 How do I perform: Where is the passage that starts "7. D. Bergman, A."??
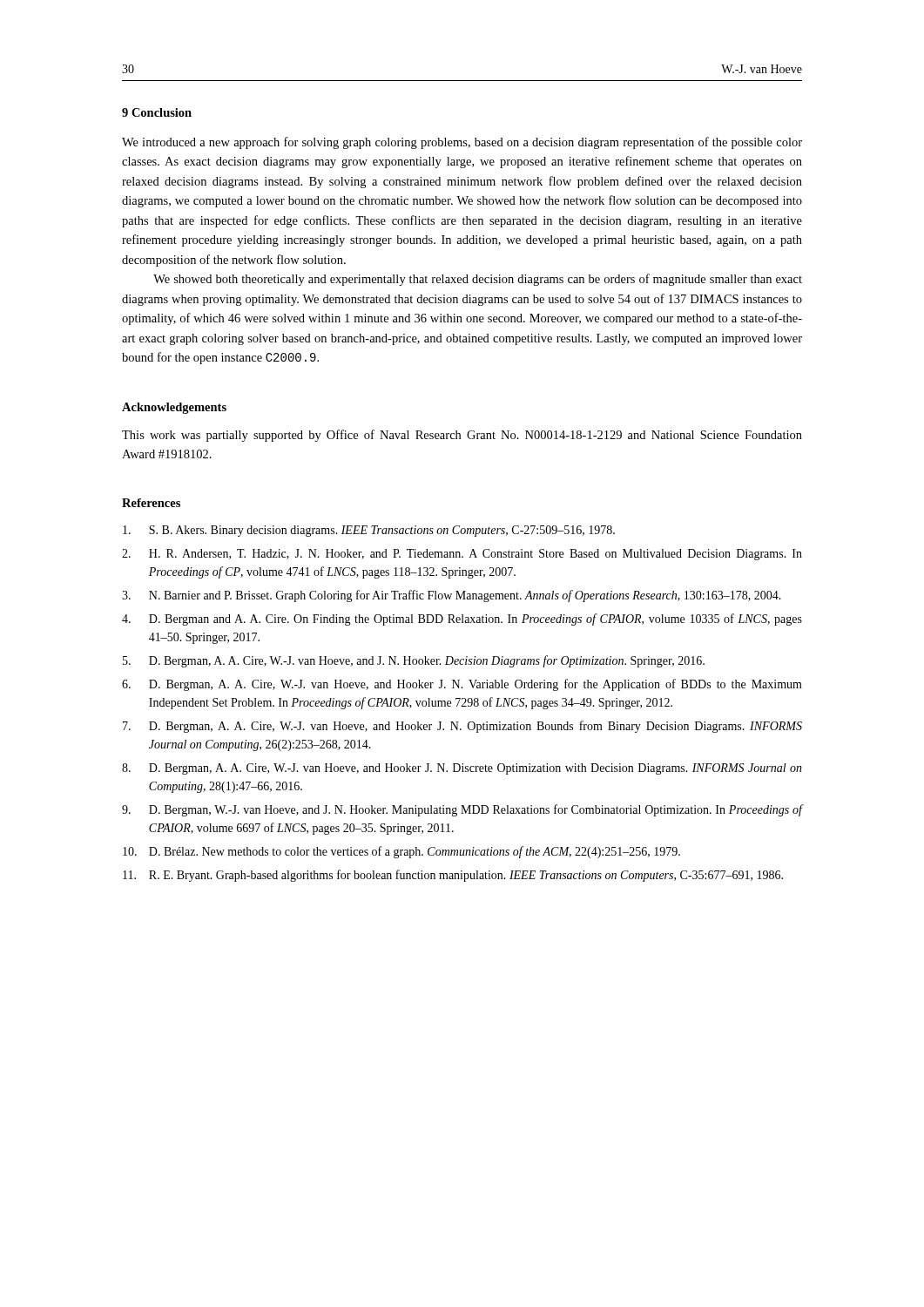pos(462,735)
